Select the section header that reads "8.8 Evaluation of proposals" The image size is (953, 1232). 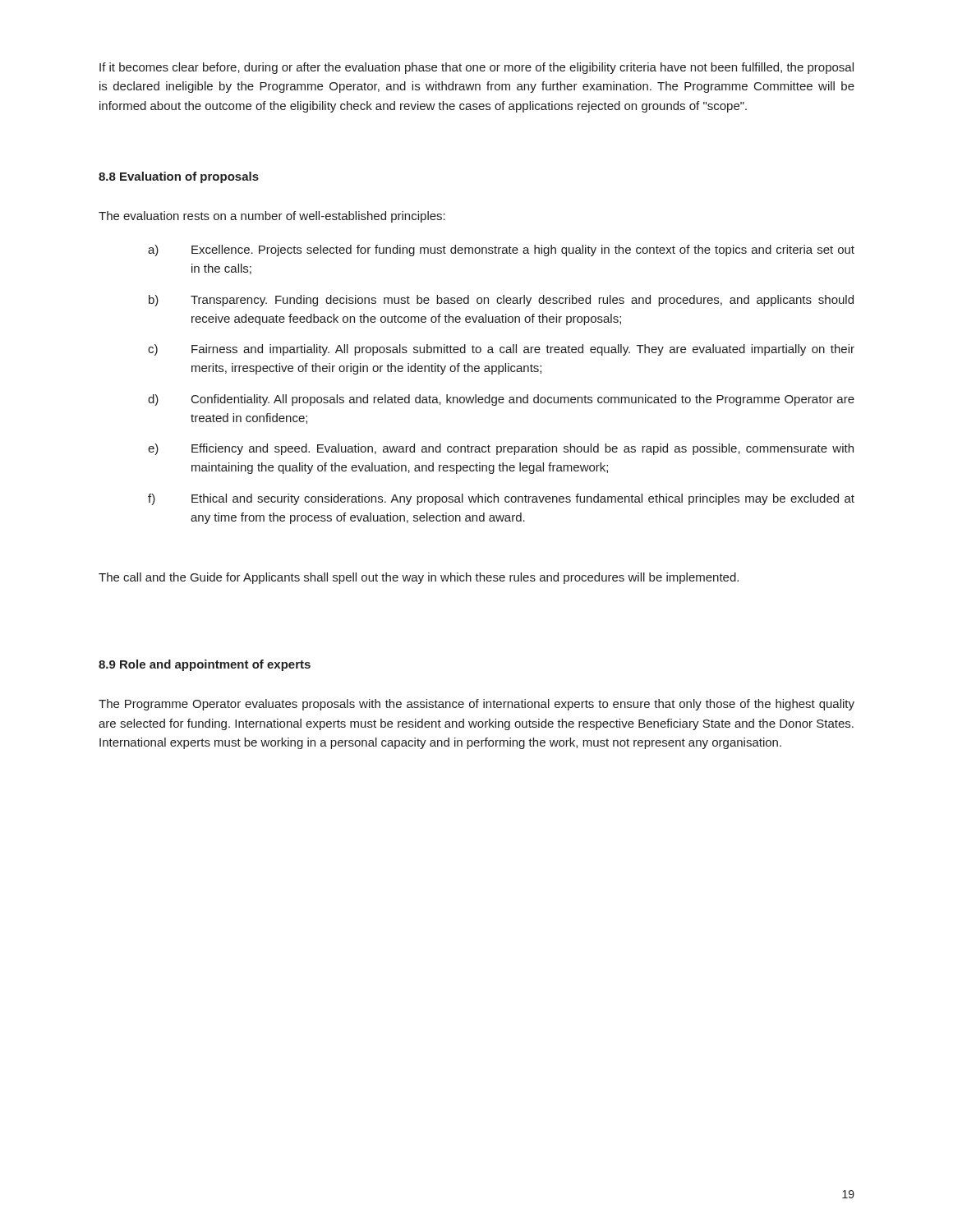(x=179, y=176)
